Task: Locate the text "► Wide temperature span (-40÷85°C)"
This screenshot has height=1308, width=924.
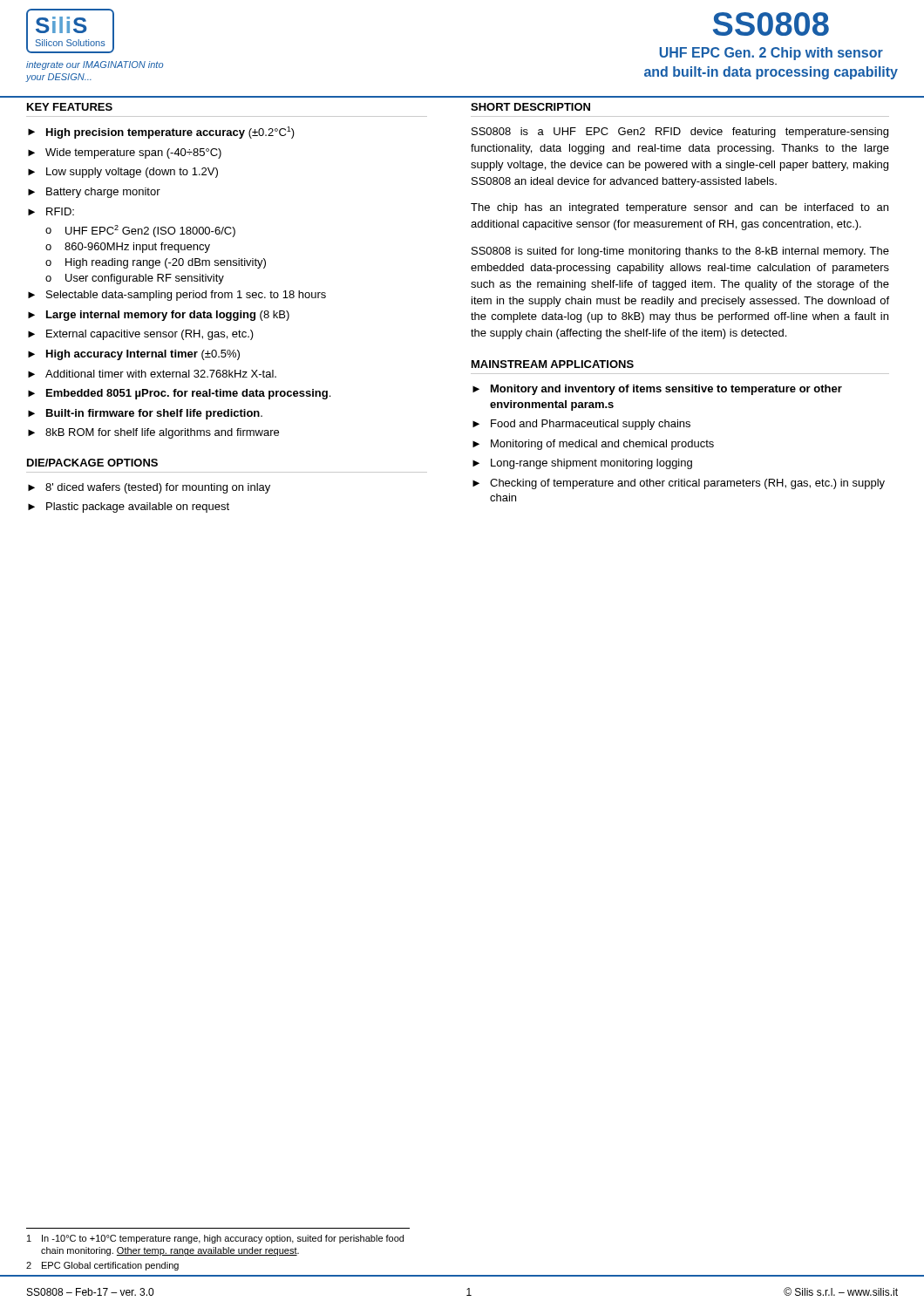Action: 227,152
